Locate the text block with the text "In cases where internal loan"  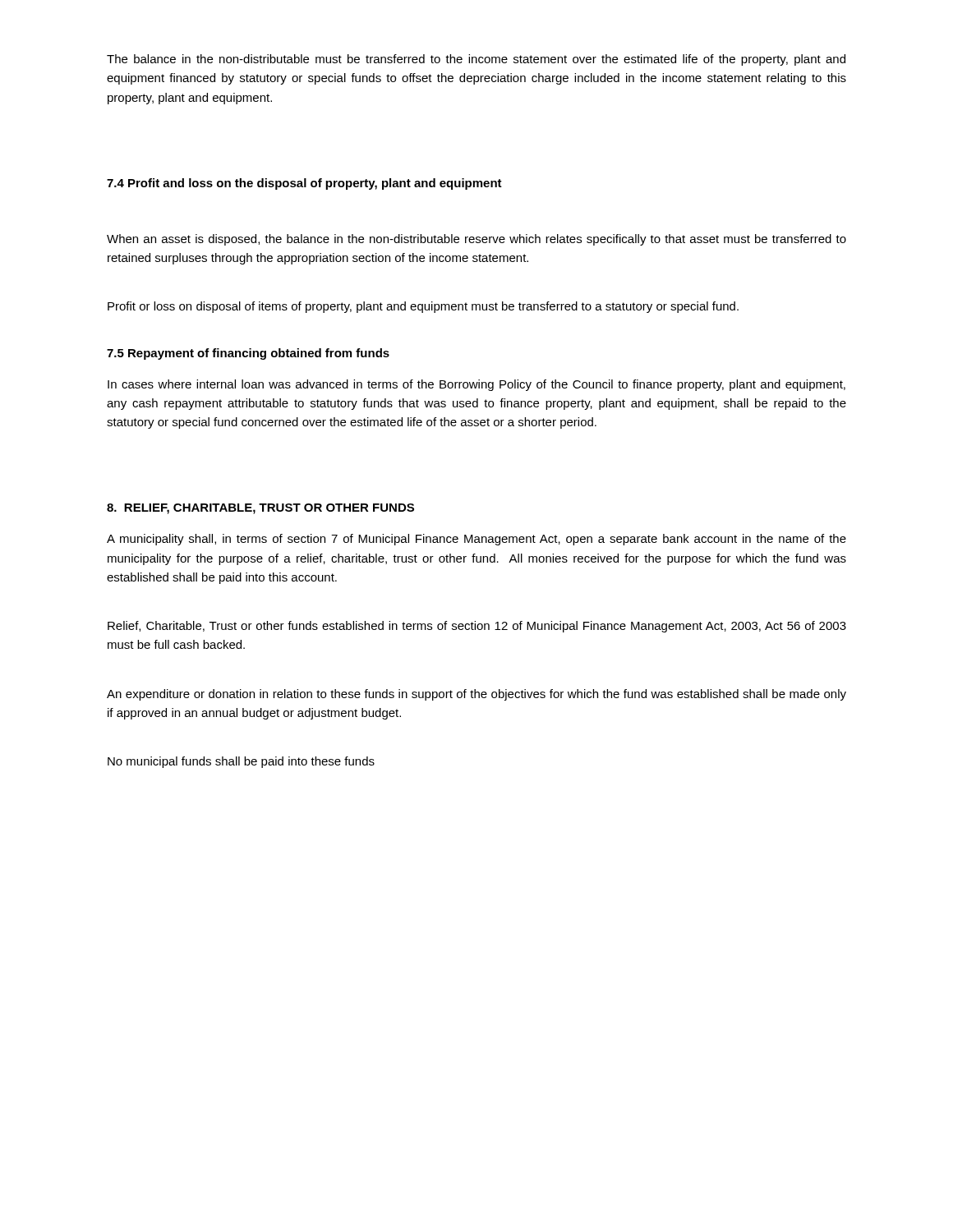pyautogui.click(x=476, y=403)
